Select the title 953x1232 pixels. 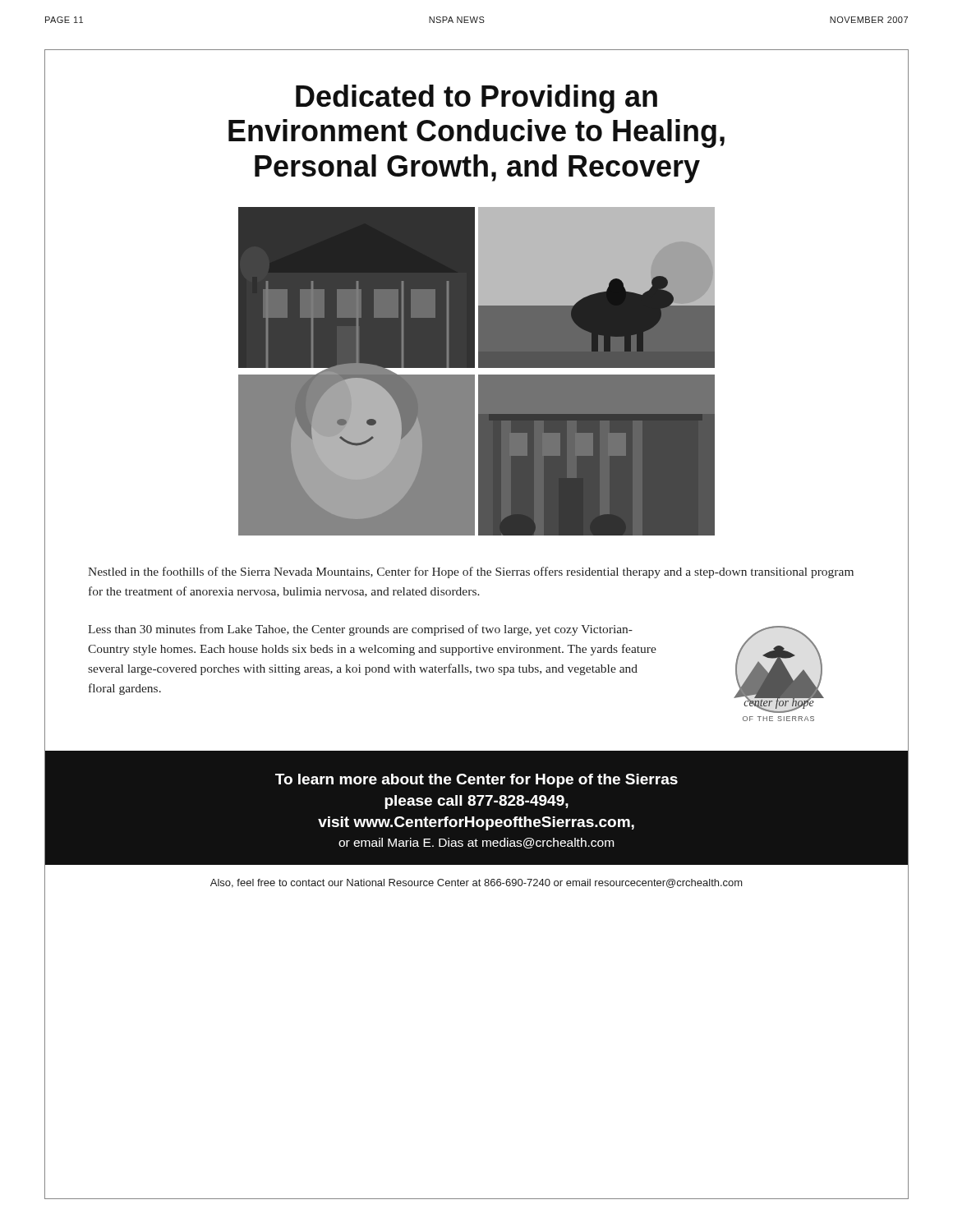476,131
